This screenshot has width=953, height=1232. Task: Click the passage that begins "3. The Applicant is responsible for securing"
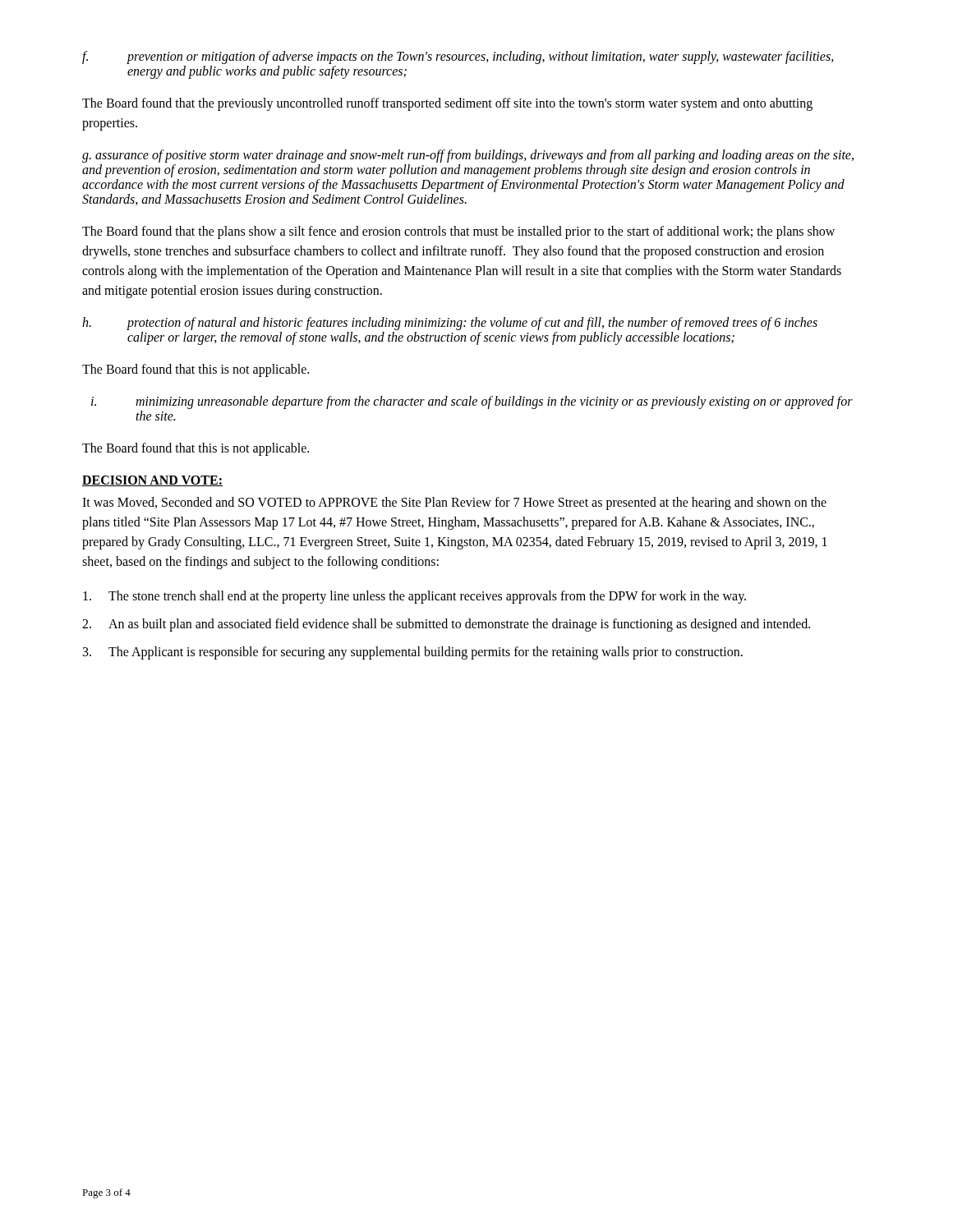pyautogui.click(x=413, y=652)
